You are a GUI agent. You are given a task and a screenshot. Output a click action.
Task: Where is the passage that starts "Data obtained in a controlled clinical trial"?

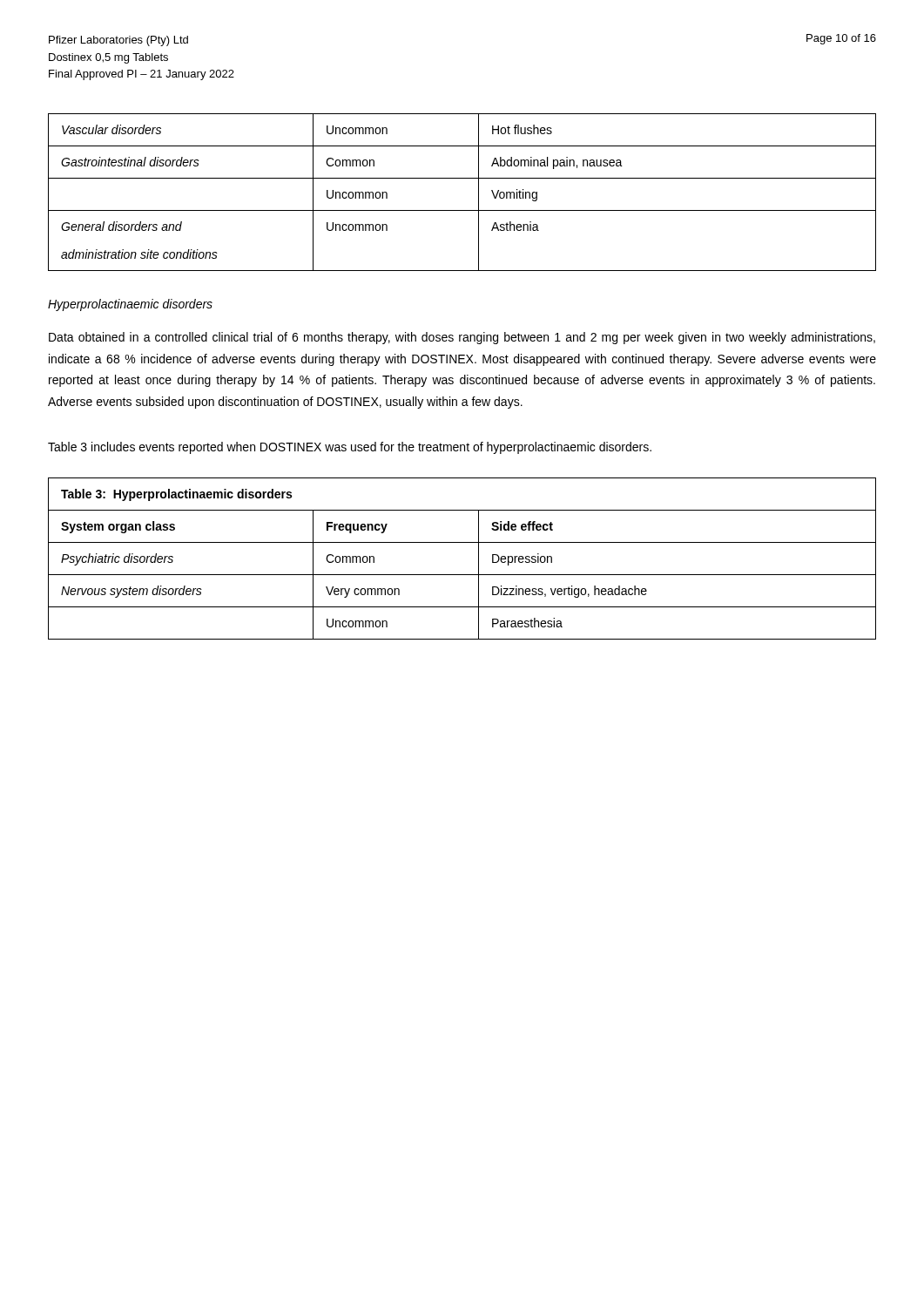[x=462, y=369]
